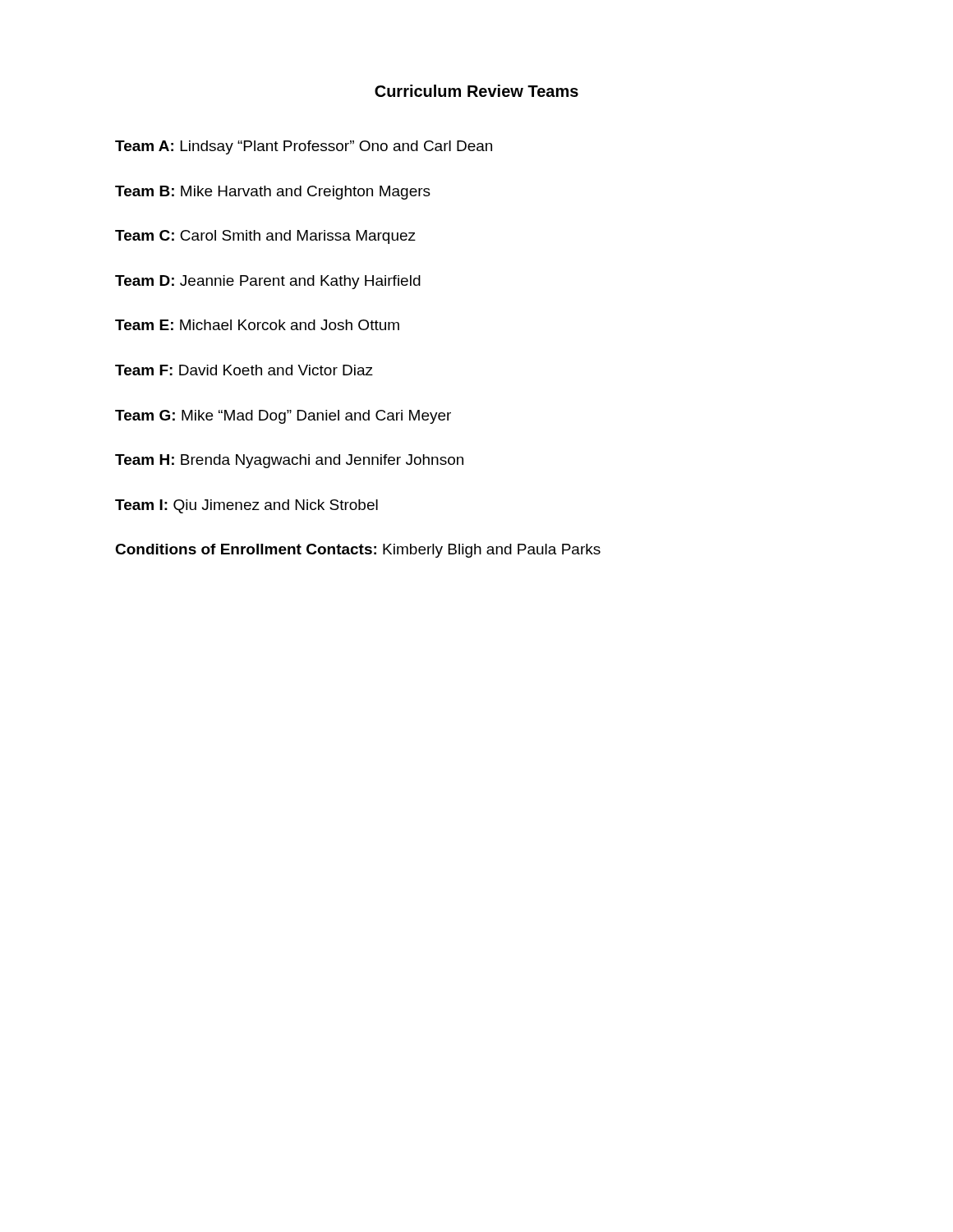Image resolution: width=953 pixels, height=1232 pixels.
Task: Click on the element starting "Conditions of Enrollment Contacts: Kimberly Bligh"
Action: [x=358, y=549]
